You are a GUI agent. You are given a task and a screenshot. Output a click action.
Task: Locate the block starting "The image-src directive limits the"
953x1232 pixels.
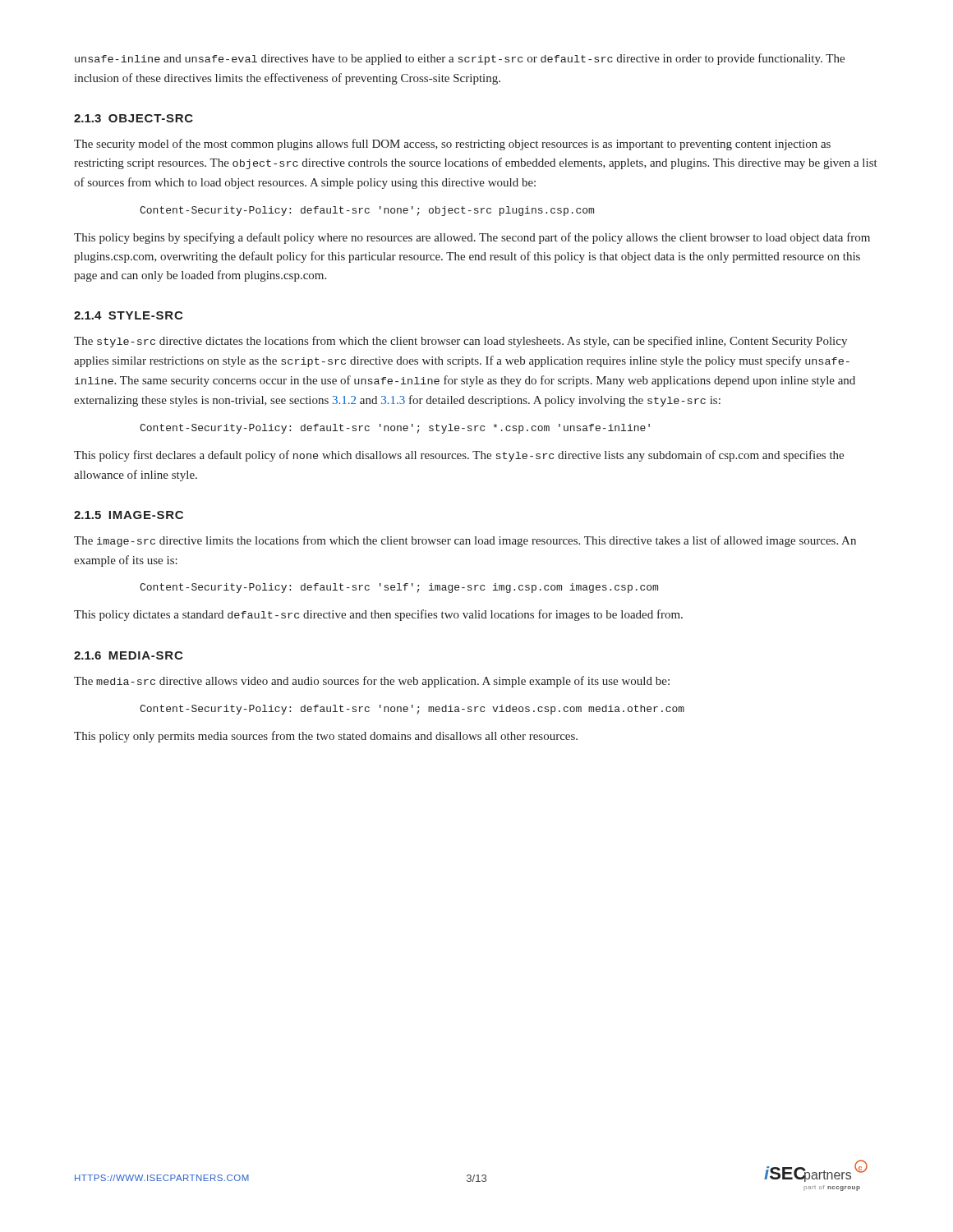point(465,550)
